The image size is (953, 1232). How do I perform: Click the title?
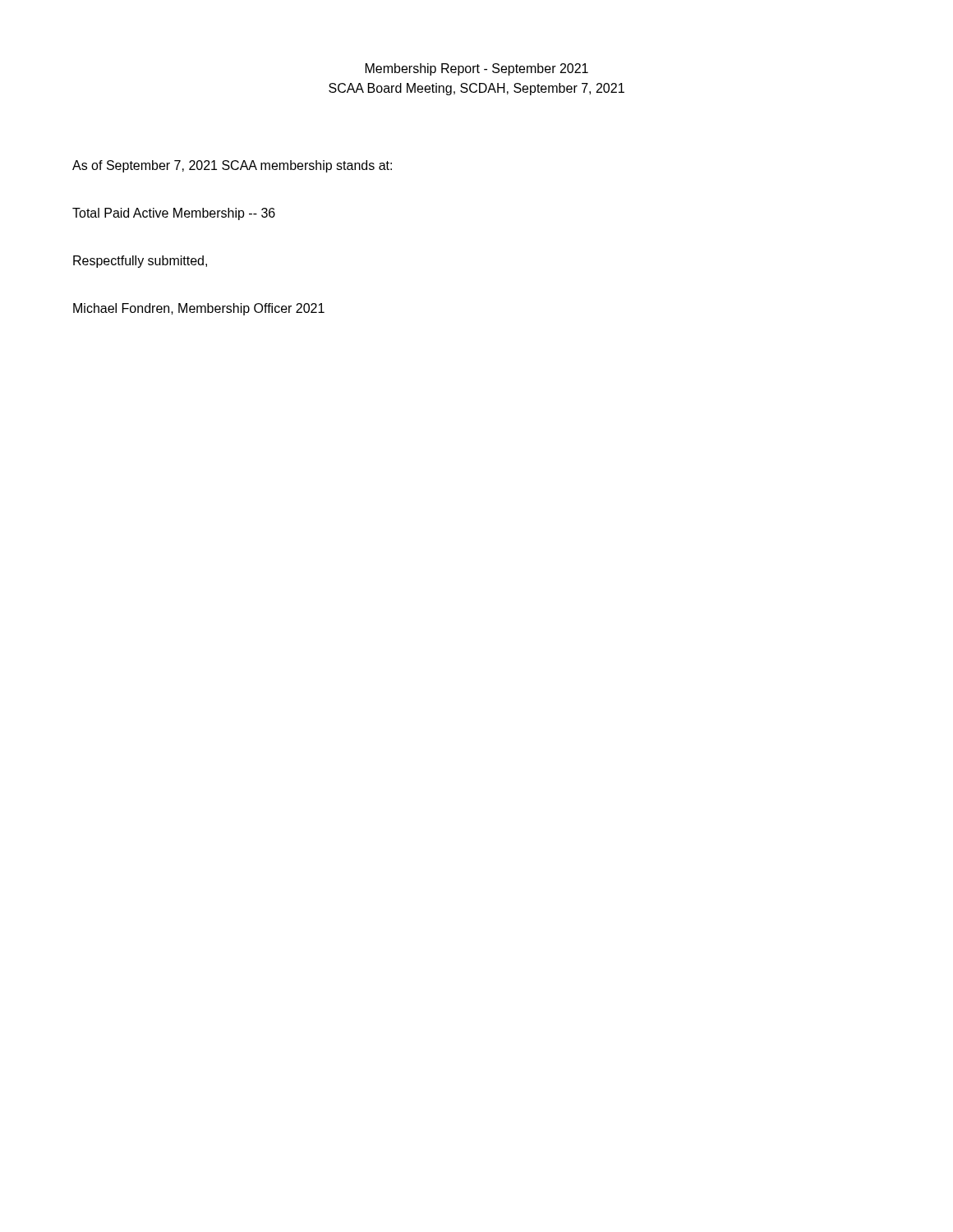pos(476,78)
